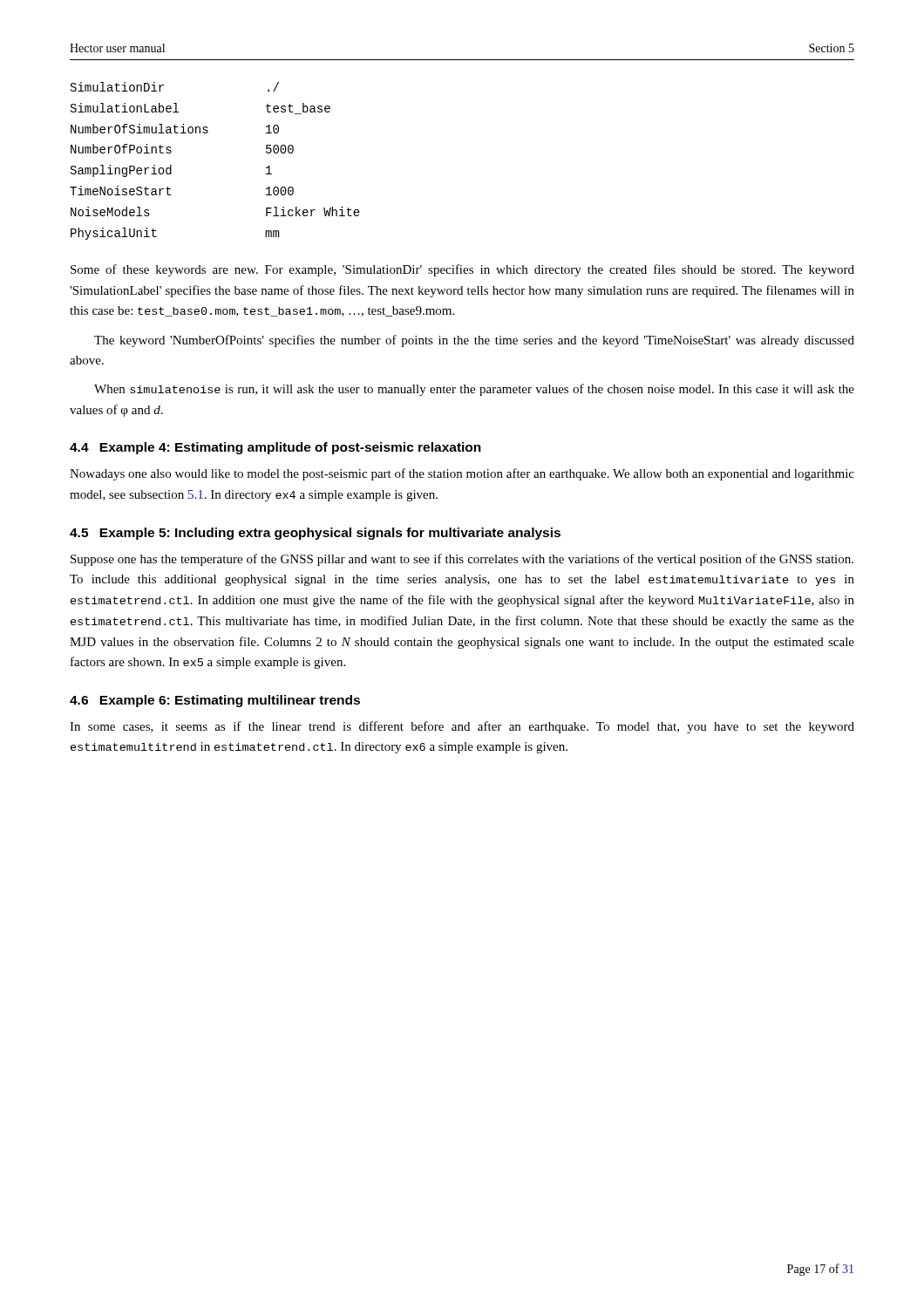Viewport: 924px width, 1308px height.
Task: Select the text block containing "The keyword 'NumberOfPoints' specifies the number of"
Action: pyautogui.click(x=462, y=351)
